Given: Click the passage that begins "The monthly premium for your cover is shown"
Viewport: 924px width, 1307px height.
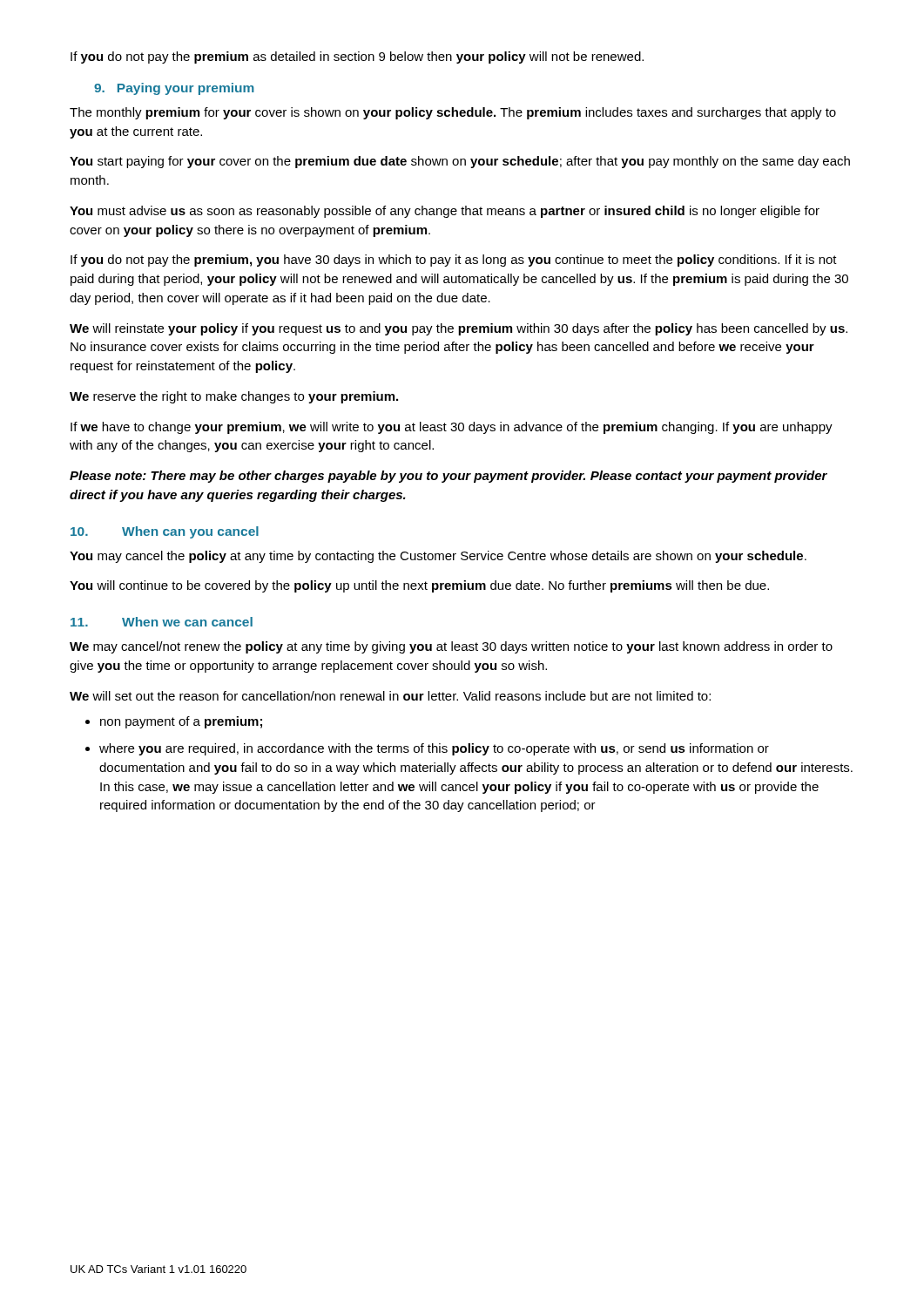Looking at the screenshot, I should (453, 121).
